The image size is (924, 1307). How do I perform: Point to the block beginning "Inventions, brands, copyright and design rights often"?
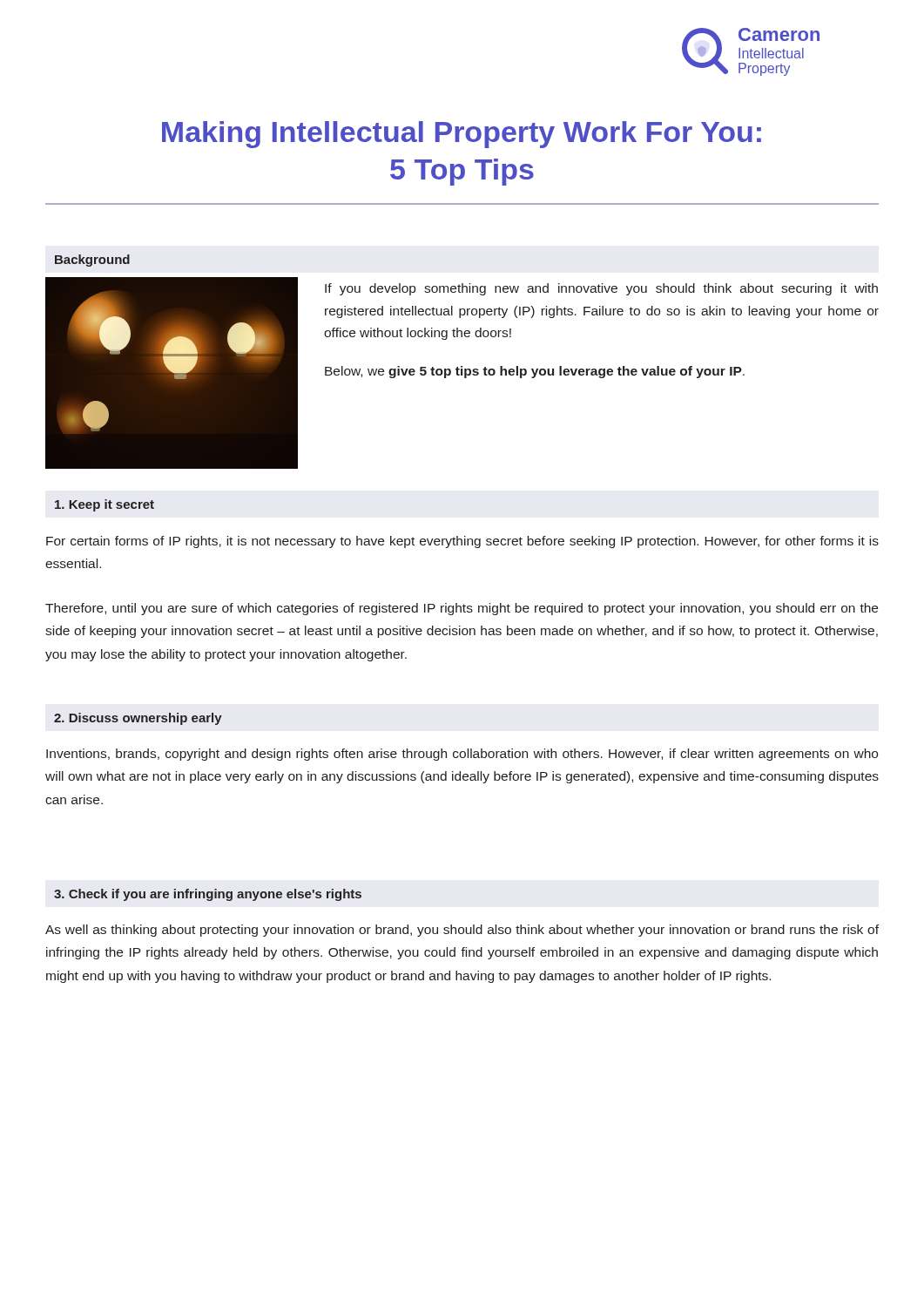pos(462,777)
